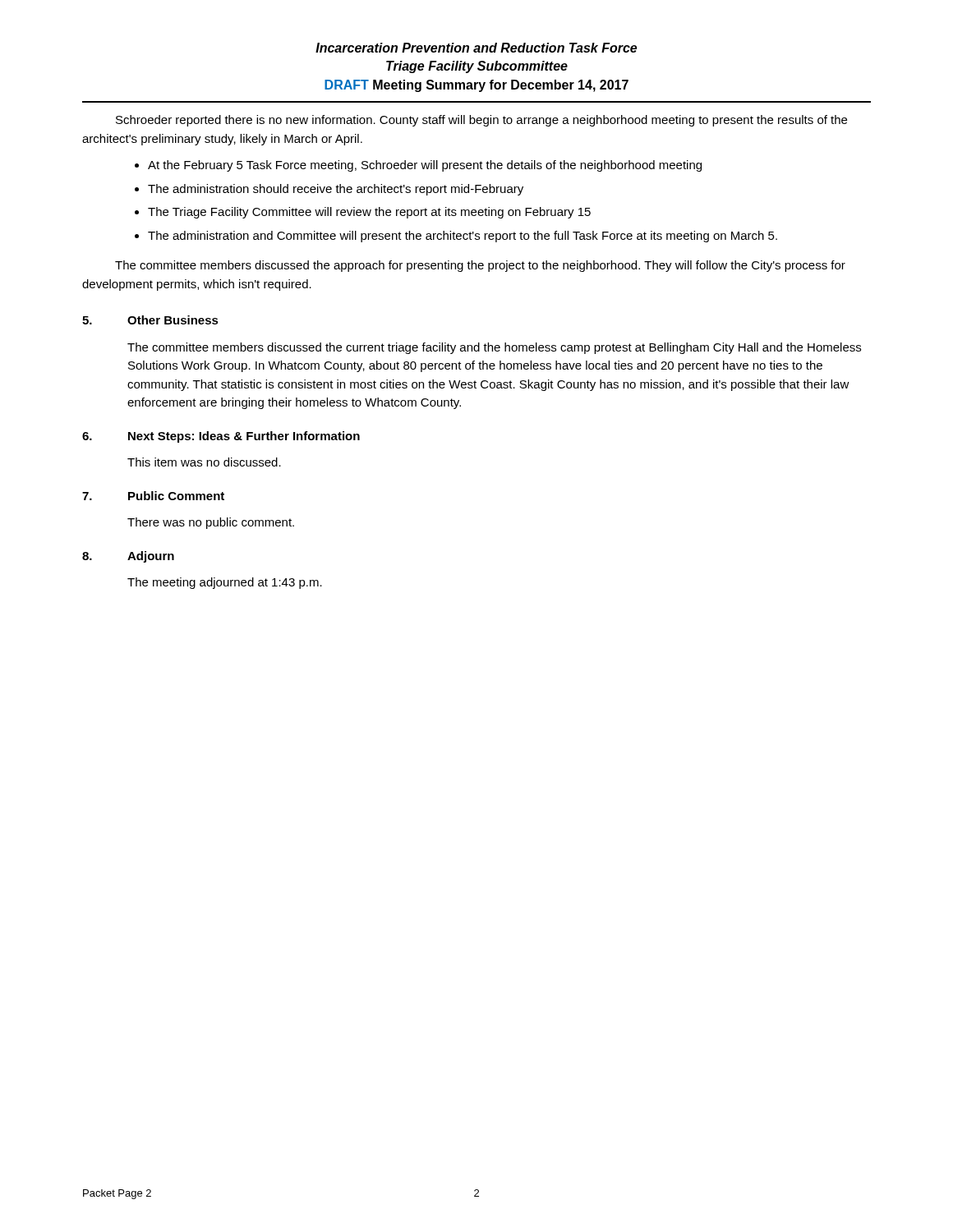Click on the region starting "6. Next Steps: Ideas"
Viewport: 953px width, 1232px height.
pos(221,436)
